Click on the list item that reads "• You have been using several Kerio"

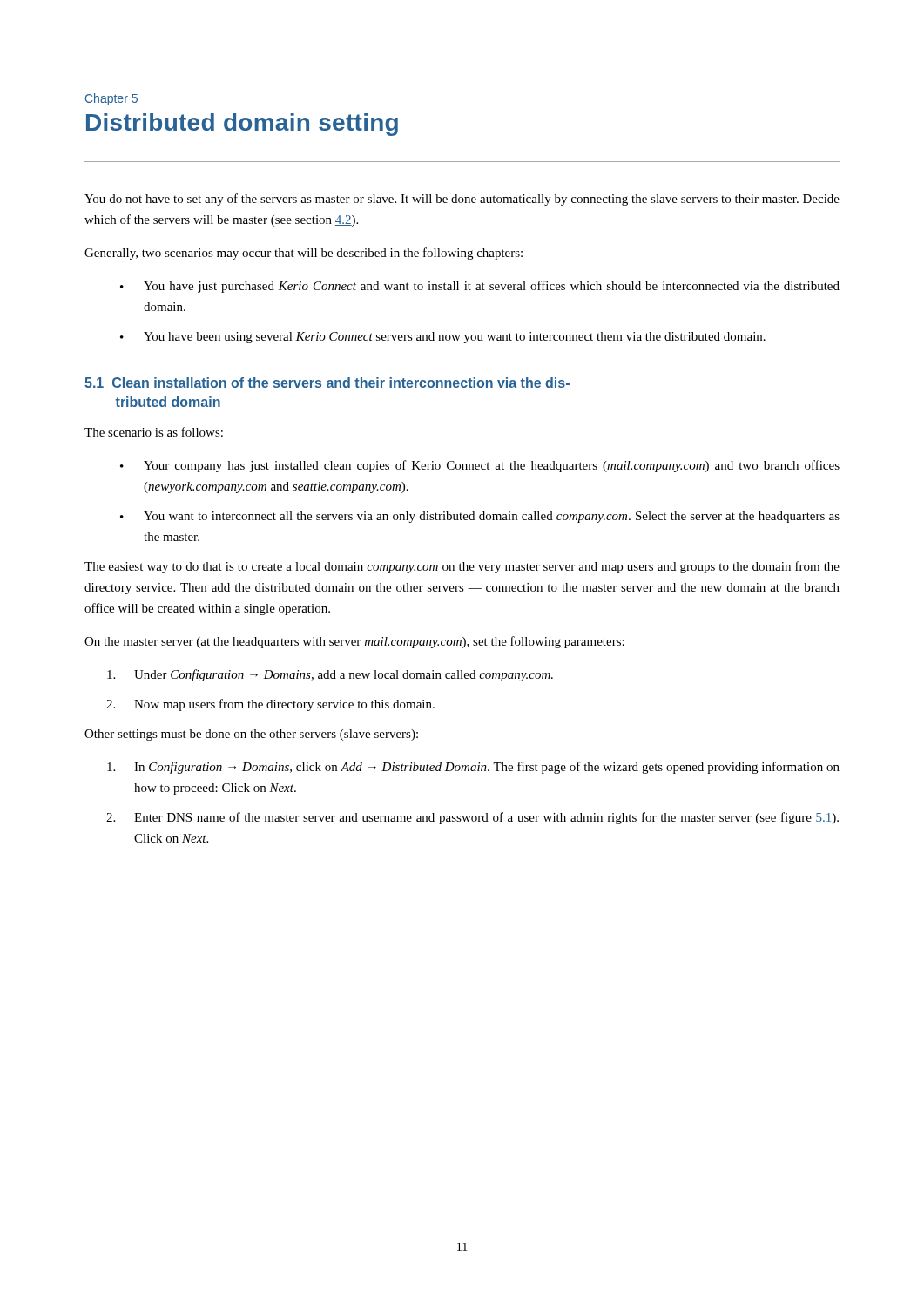tap(479, 337)
